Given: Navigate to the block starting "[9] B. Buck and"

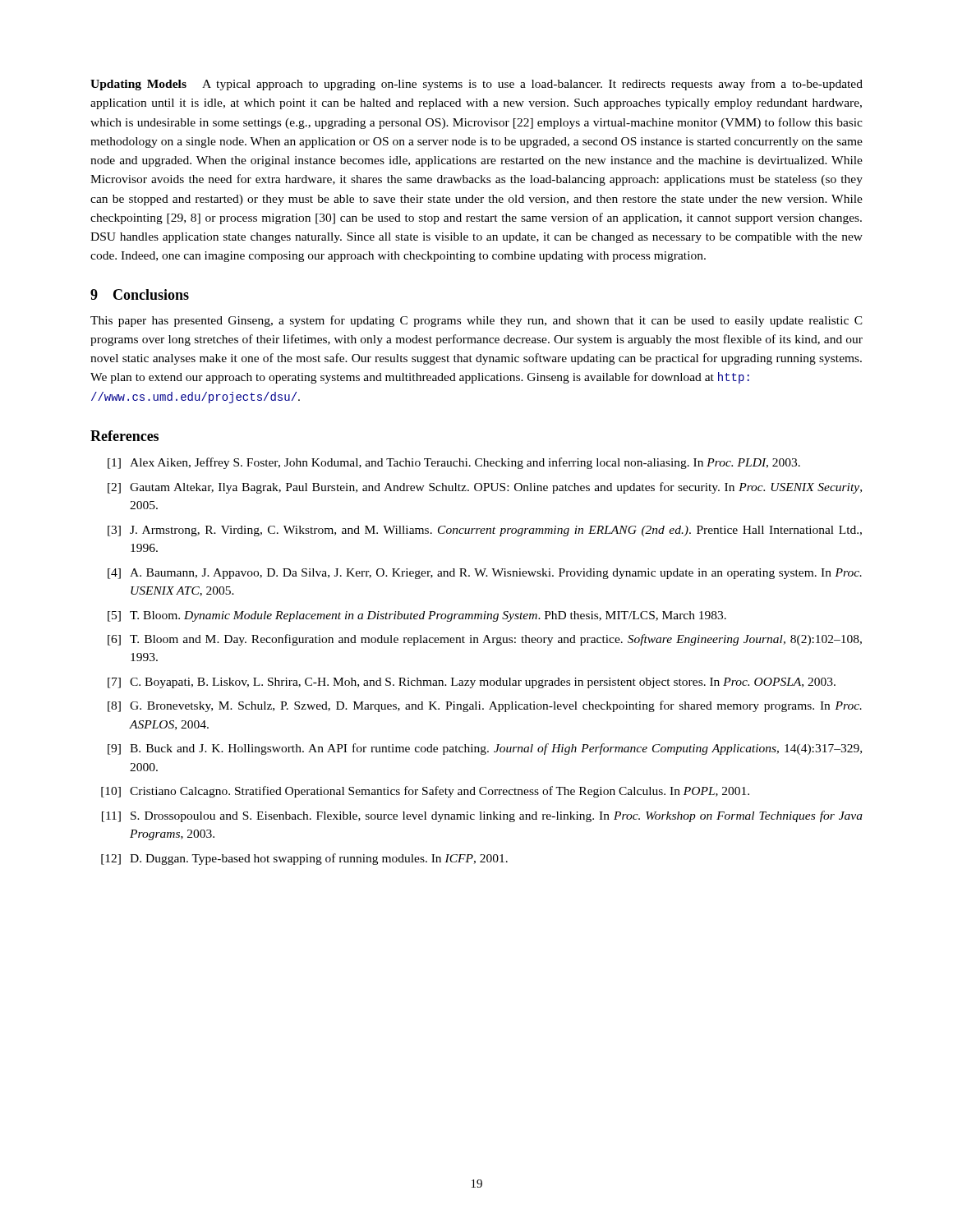Looking at the screenshot, I should pyautogui.click(x=476, y=758).
